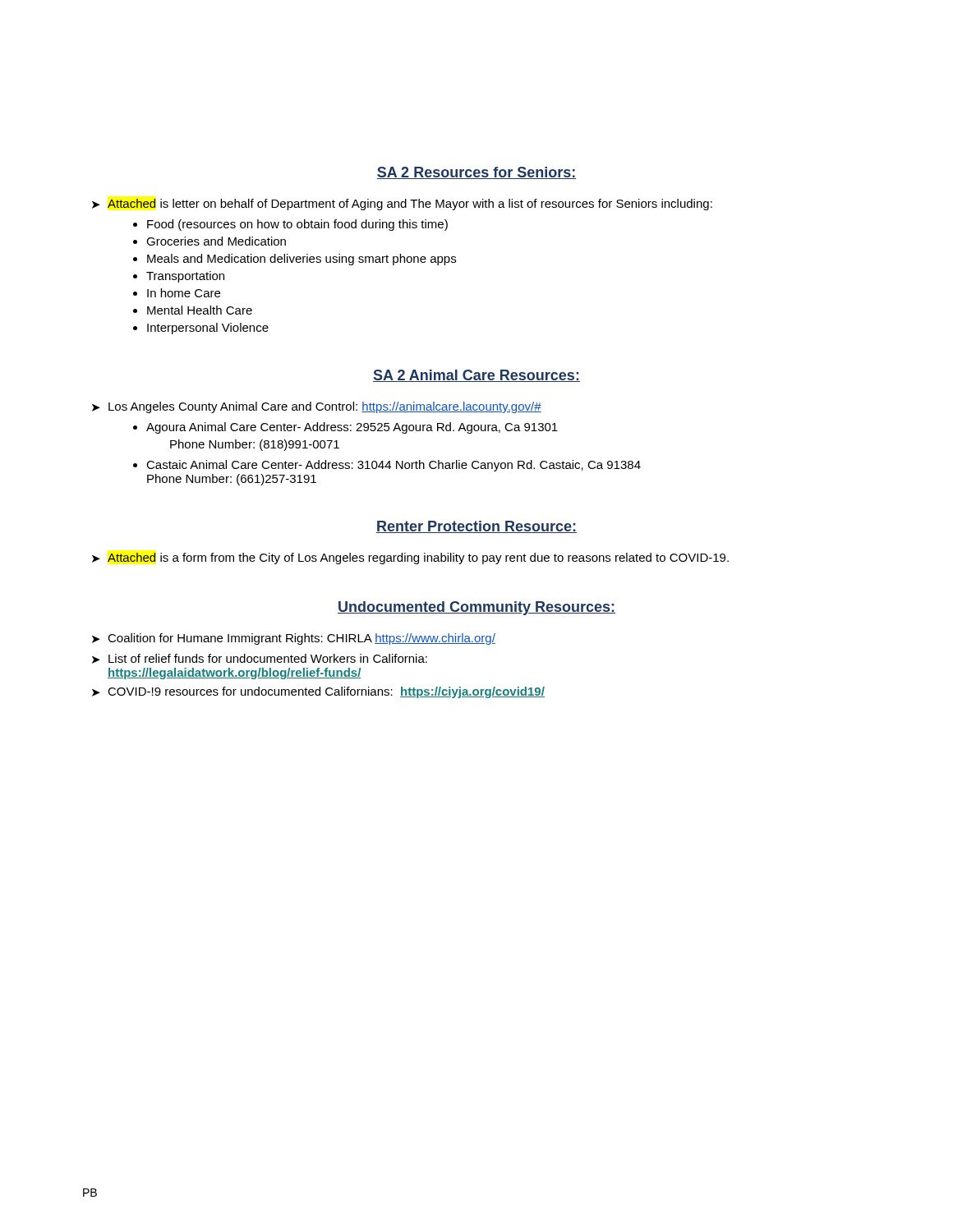Point to the element starting "Food (resources on how to"
Viewport: 953px width, 1232px height.
click(297, 224)
